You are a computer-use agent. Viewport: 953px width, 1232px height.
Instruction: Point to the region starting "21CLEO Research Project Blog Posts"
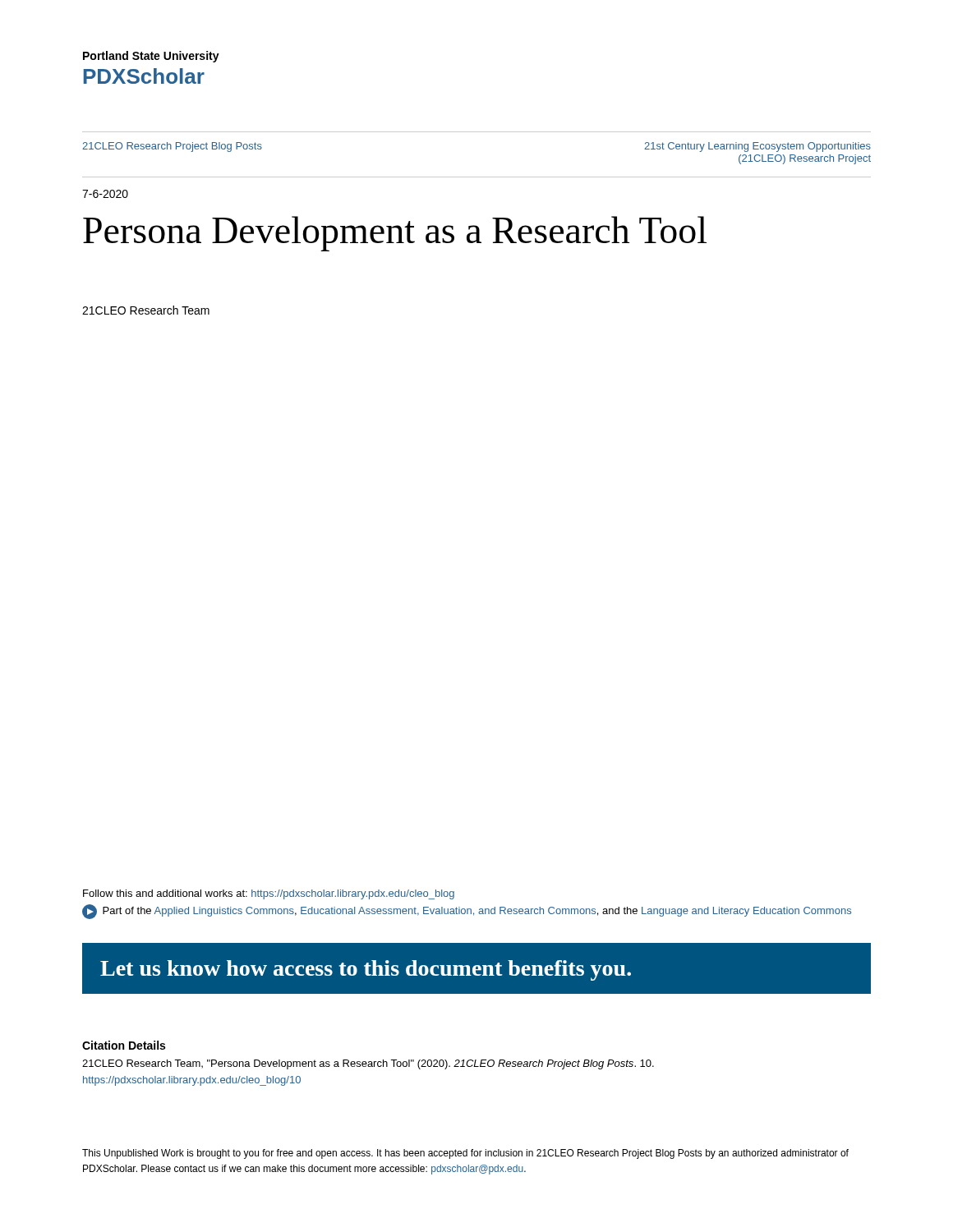[172, 146]
